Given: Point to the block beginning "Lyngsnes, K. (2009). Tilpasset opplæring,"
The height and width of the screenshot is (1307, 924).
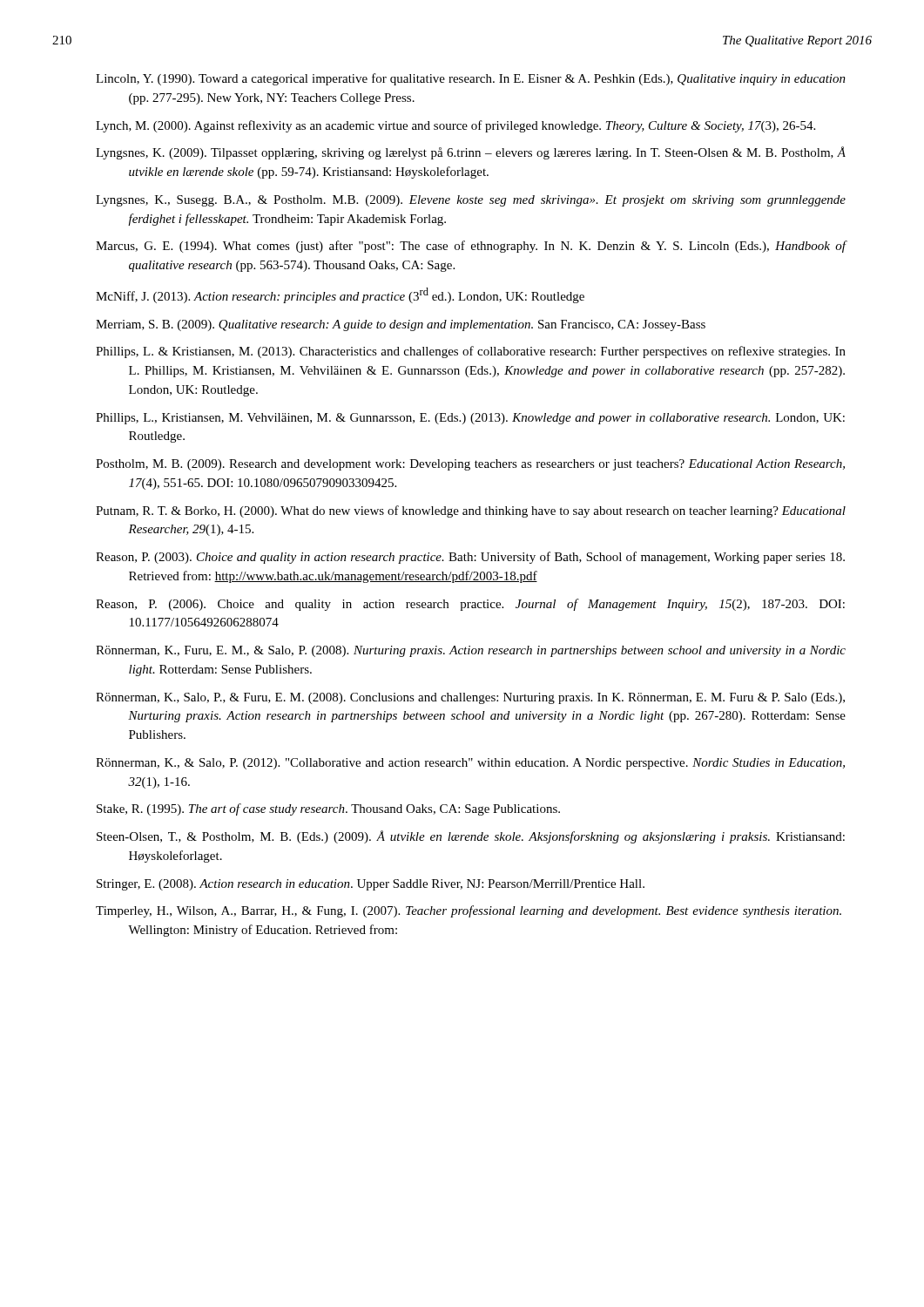Looking at the screenshot, I should 471,162.
